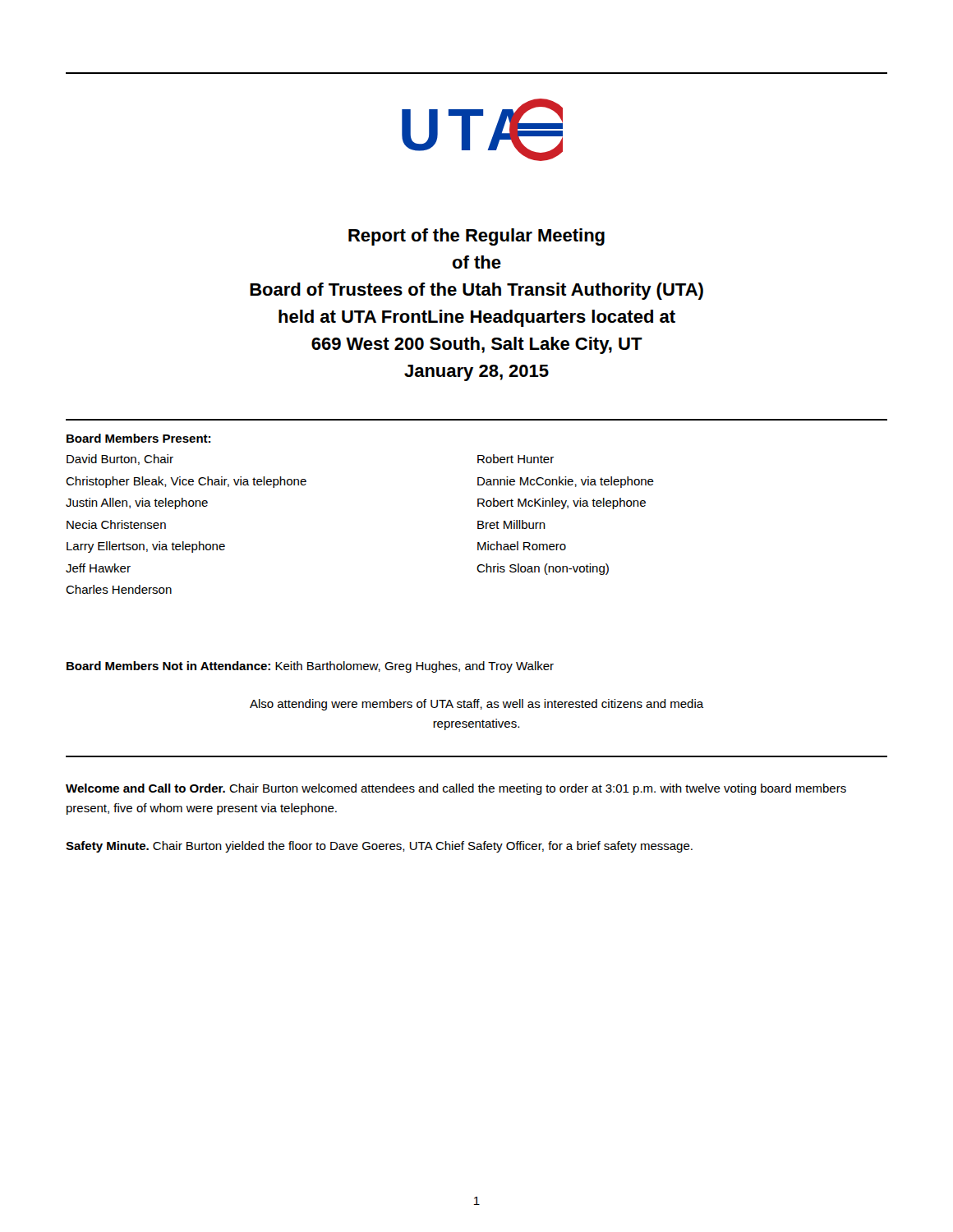Navigate to the text block starting "Michael Romero"

coord(522,546)
